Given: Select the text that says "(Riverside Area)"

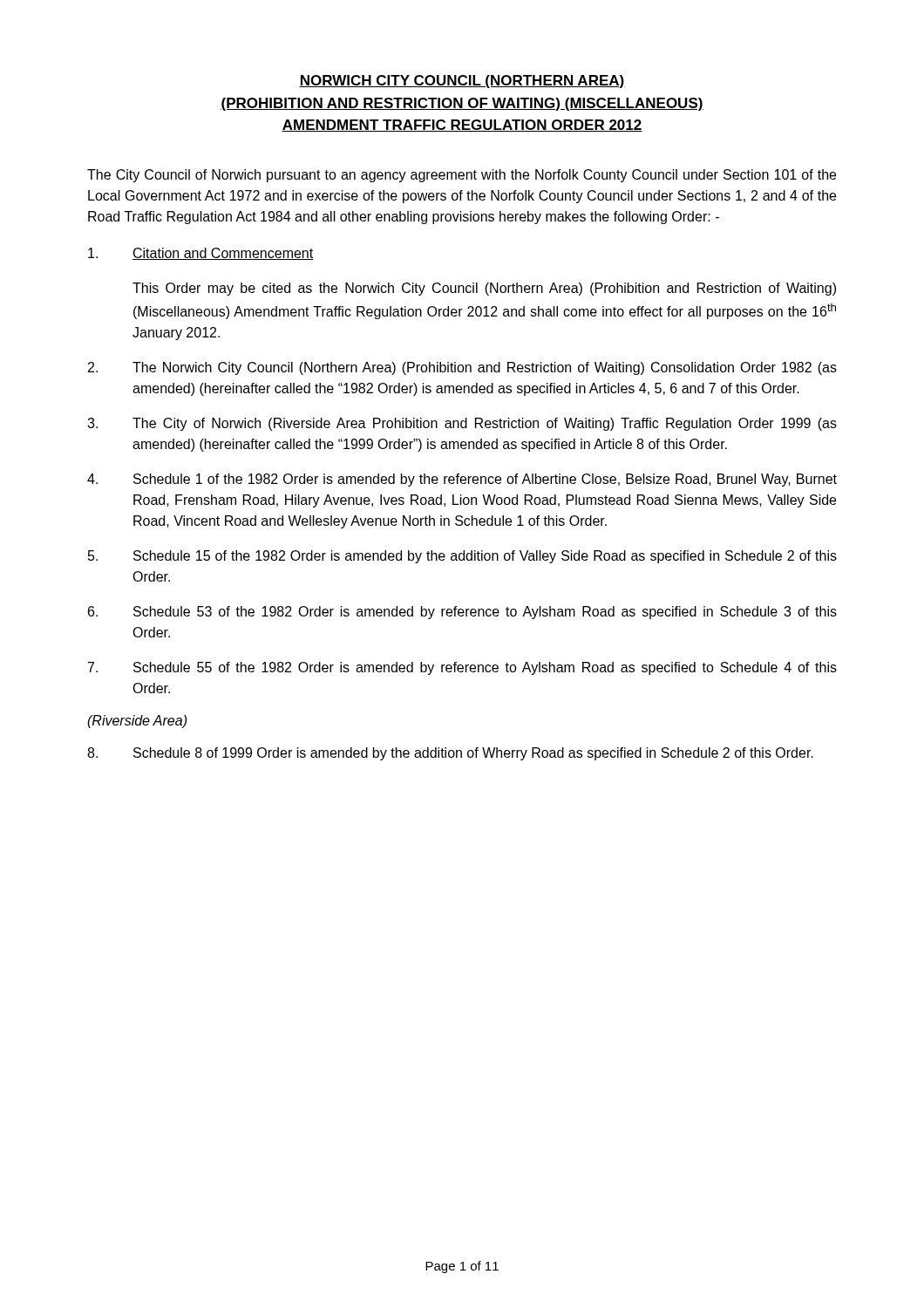Looking at the screenshot, I should point(137,721).
